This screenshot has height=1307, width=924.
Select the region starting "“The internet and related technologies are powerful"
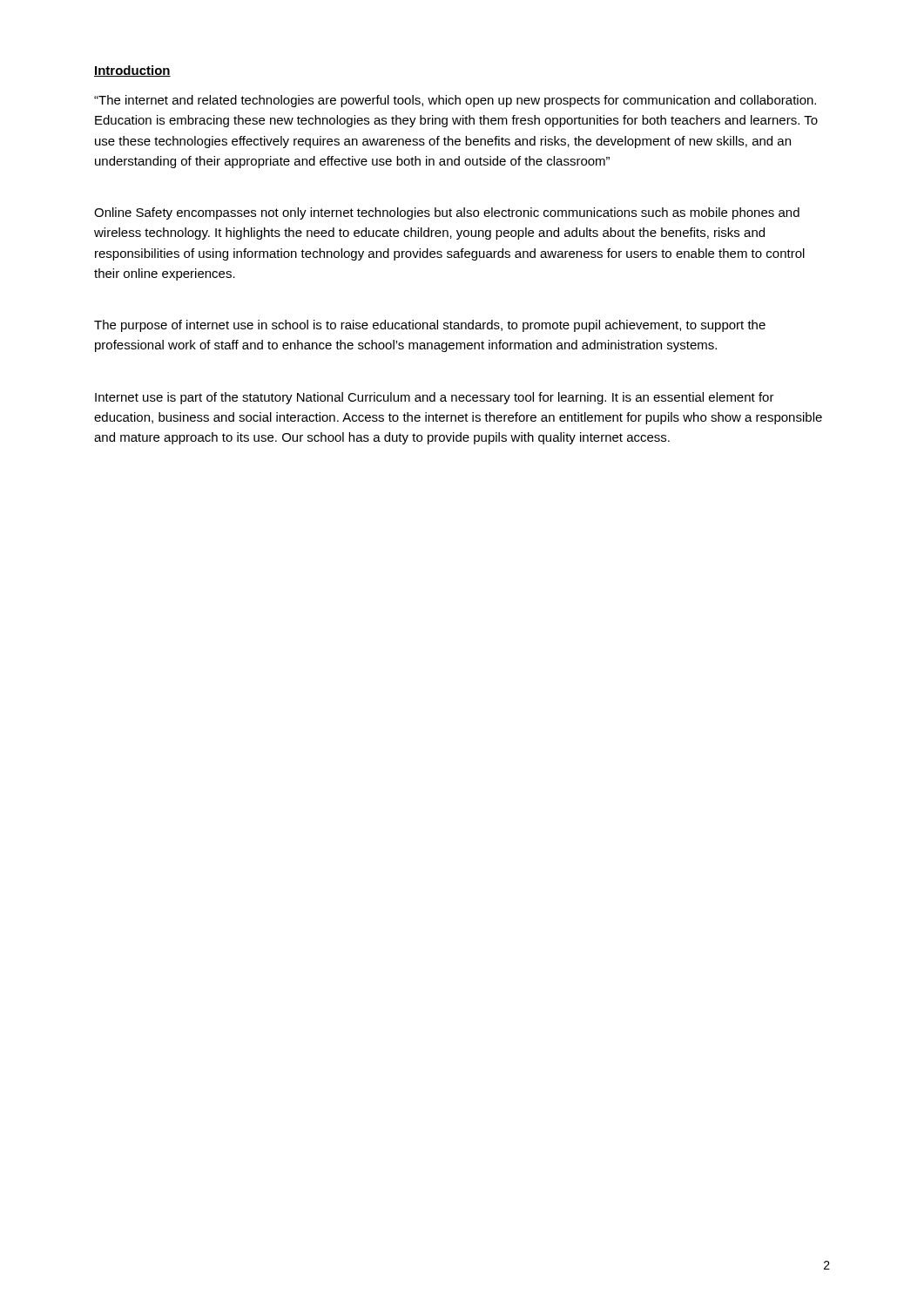coord(456,130)
